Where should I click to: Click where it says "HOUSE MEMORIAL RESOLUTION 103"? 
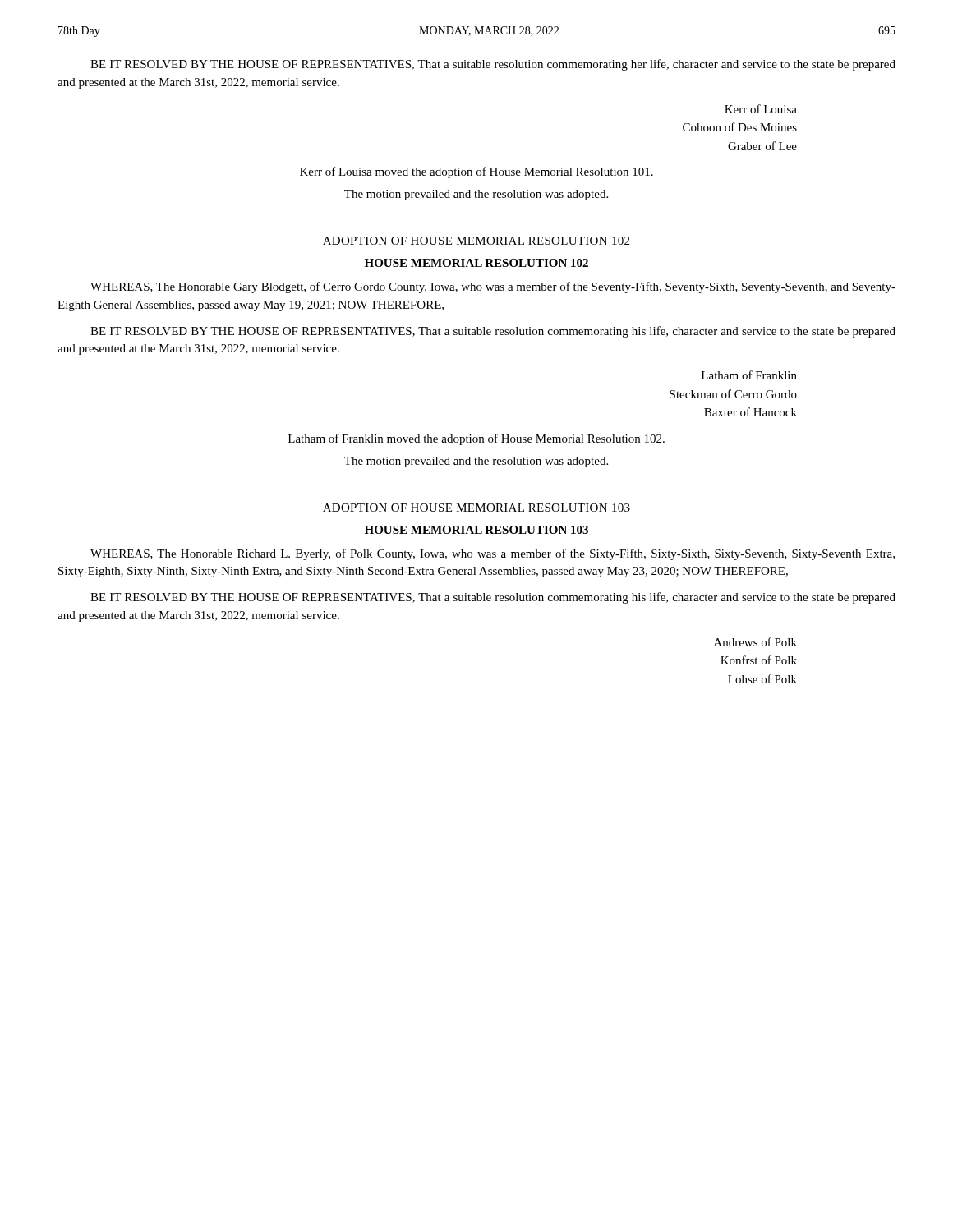coord(476,530)
